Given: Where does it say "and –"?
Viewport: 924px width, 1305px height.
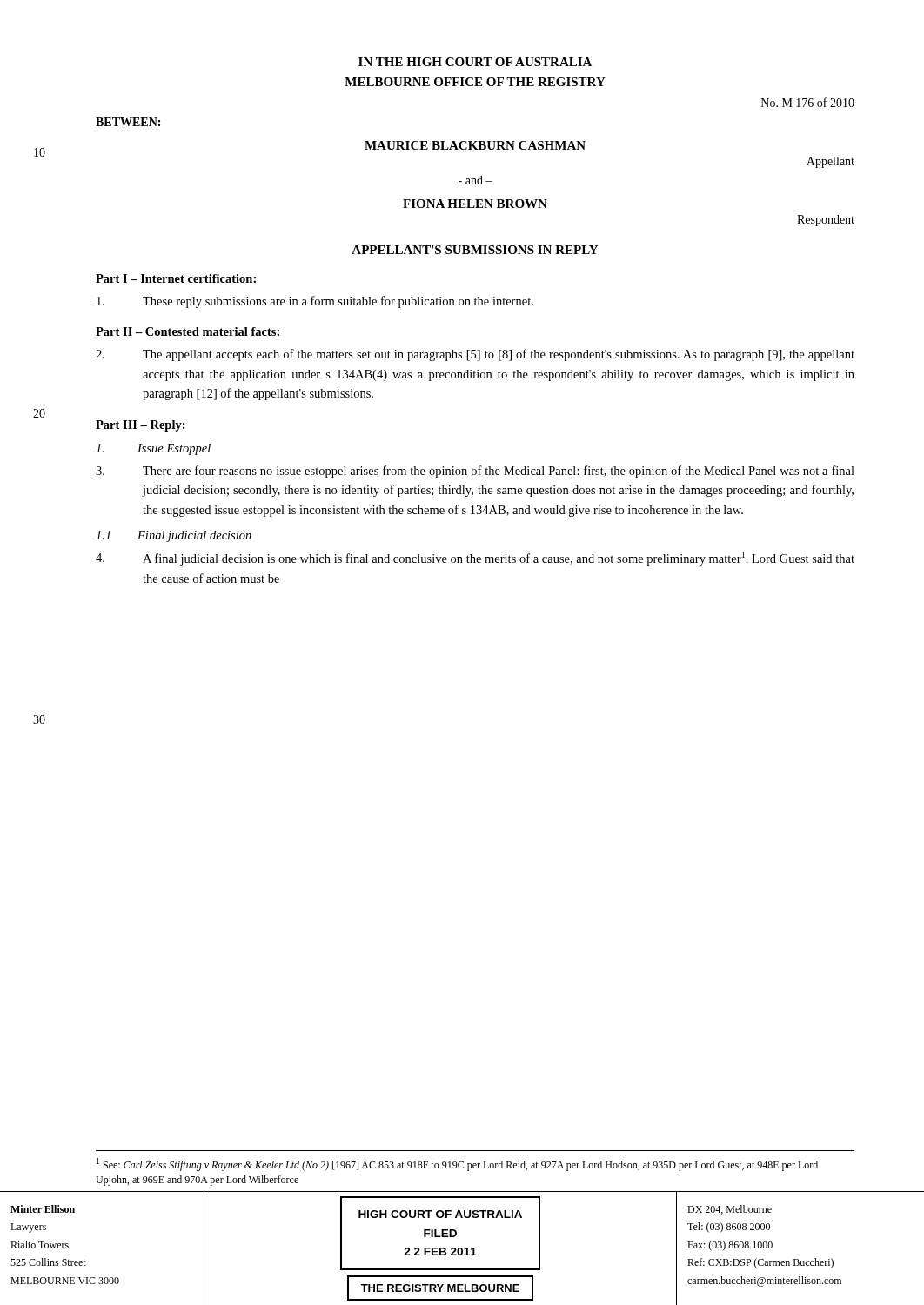Looking at the screenshot, I should click(x=475, y=180).
